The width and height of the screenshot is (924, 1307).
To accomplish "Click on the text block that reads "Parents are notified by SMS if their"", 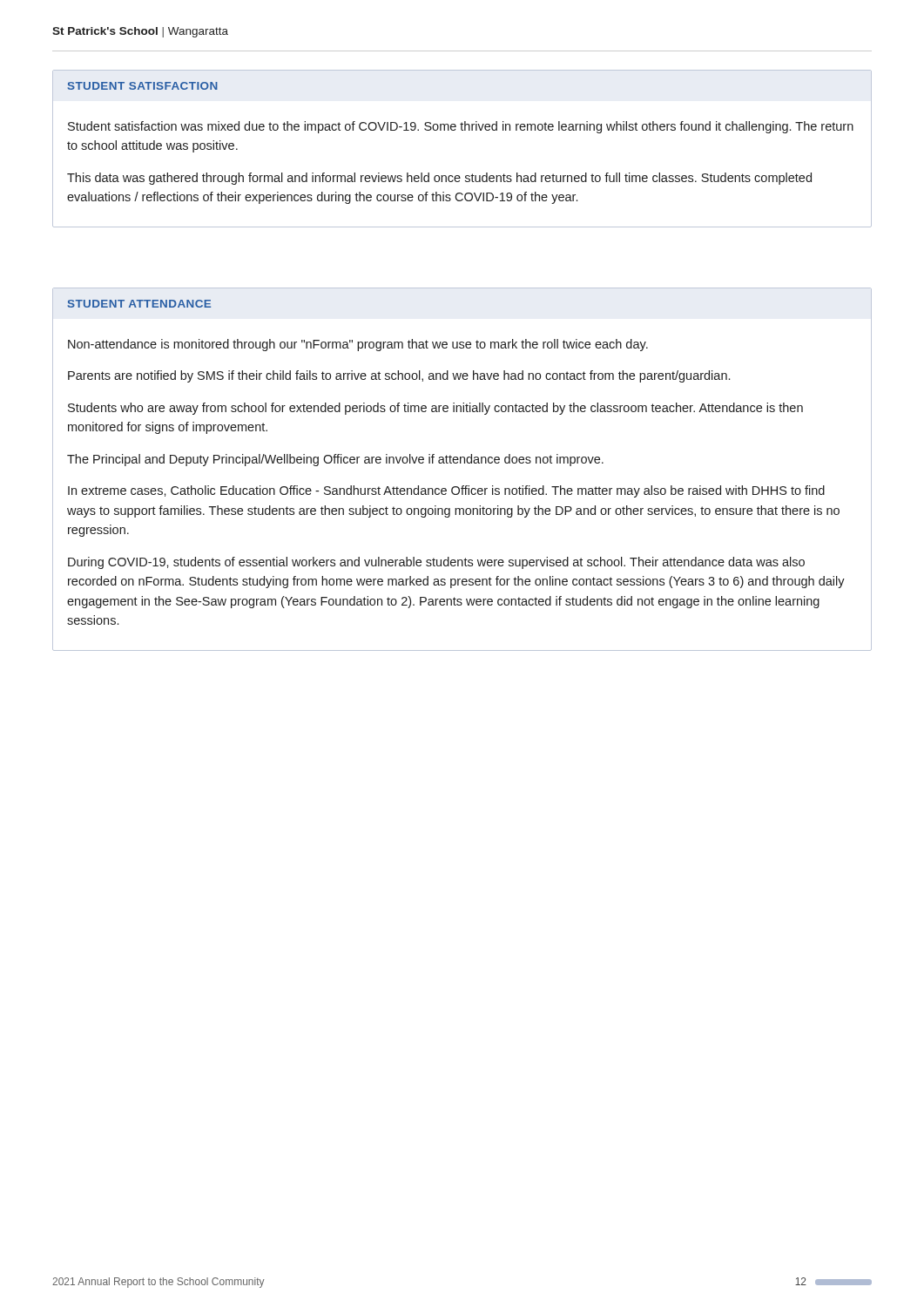I will tap(399, 376).
